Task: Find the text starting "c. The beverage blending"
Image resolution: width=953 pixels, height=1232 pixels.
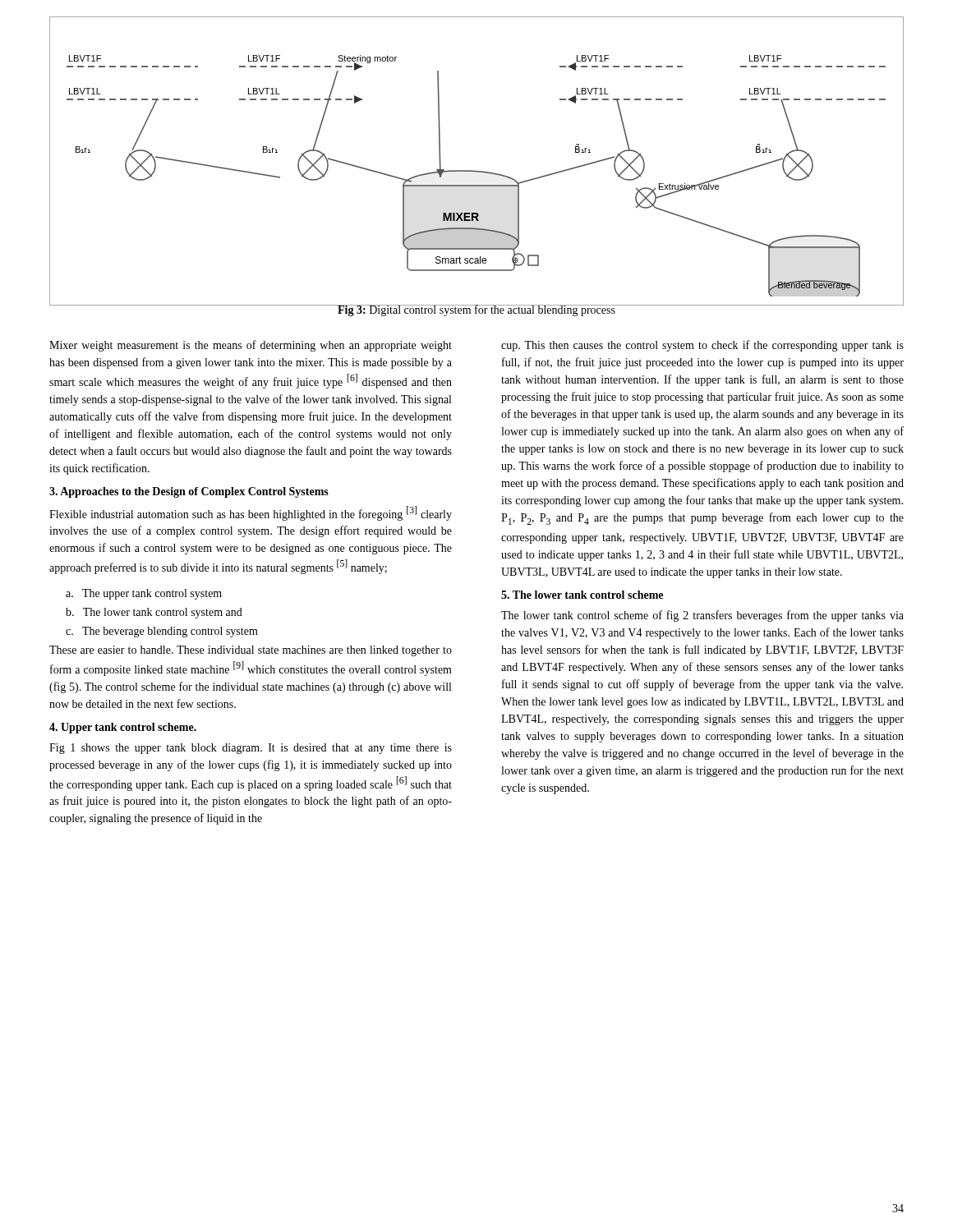Action: pos(162,631)
